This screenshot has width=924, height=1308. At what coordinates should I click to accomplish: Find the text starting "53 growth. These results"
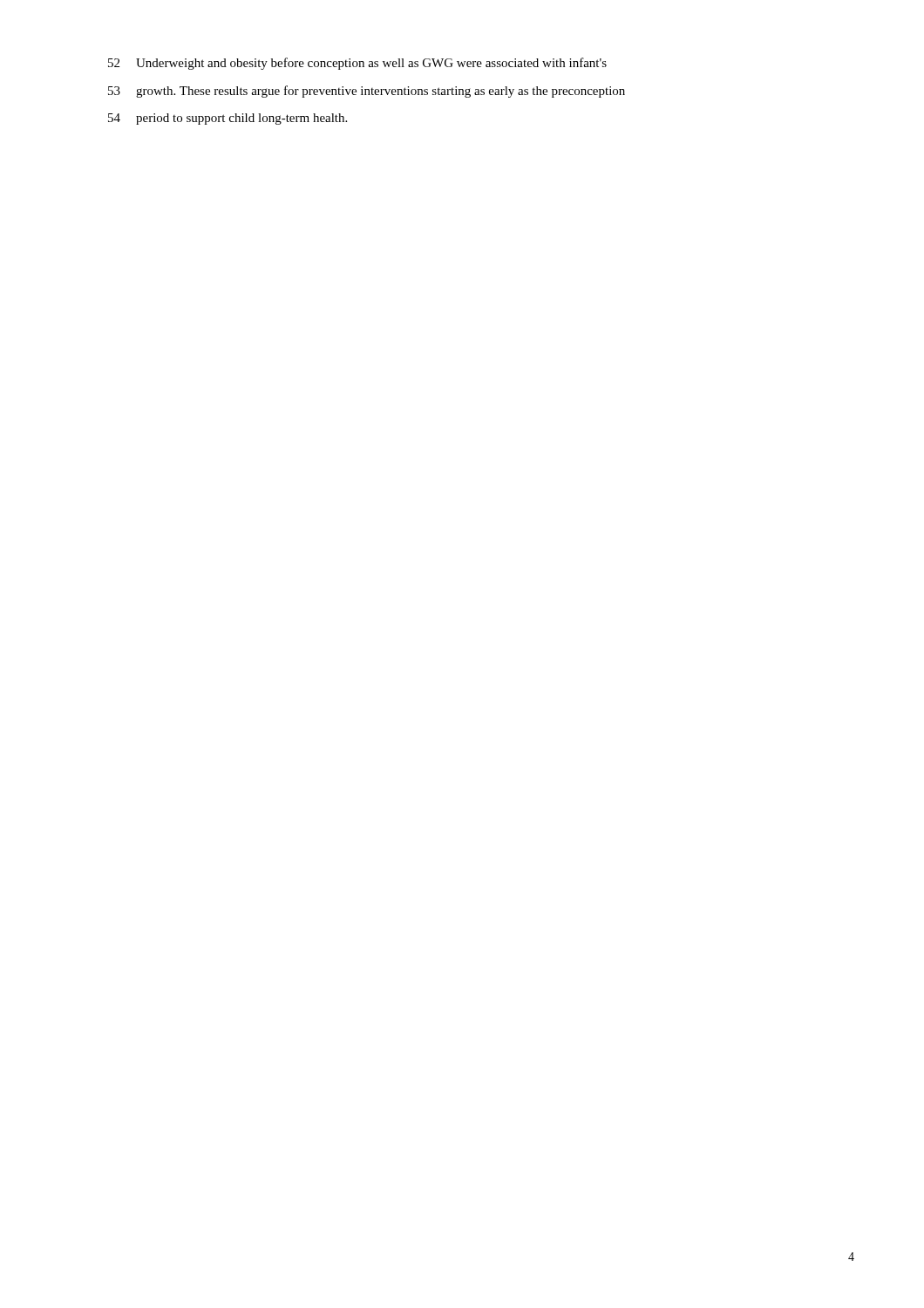click(x=462, y=91)
